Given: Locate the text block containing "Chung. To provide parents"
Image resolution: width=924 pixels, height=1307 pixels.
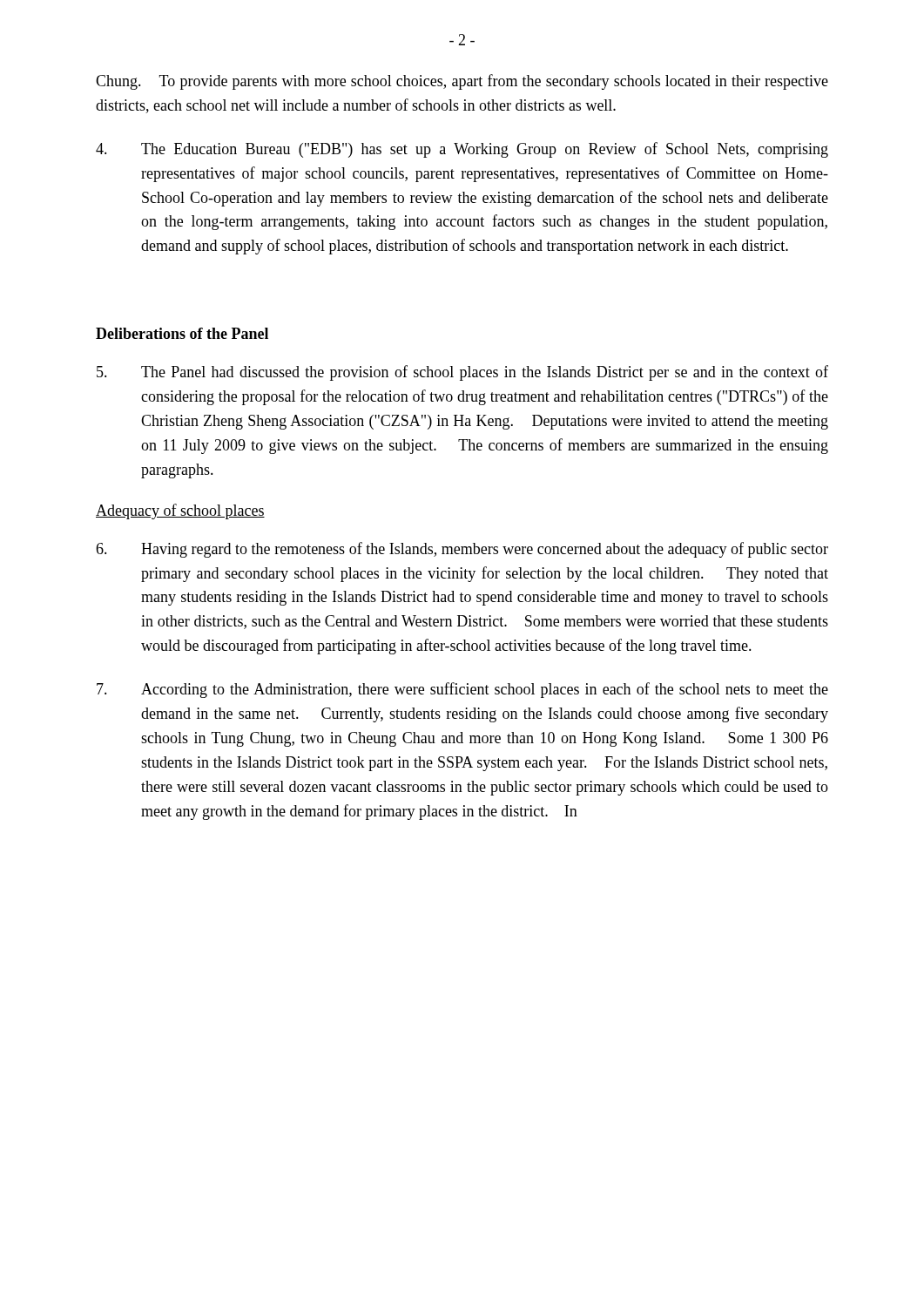Looking at the screenshot, I should pyautogui.click(x=462, y=93).
